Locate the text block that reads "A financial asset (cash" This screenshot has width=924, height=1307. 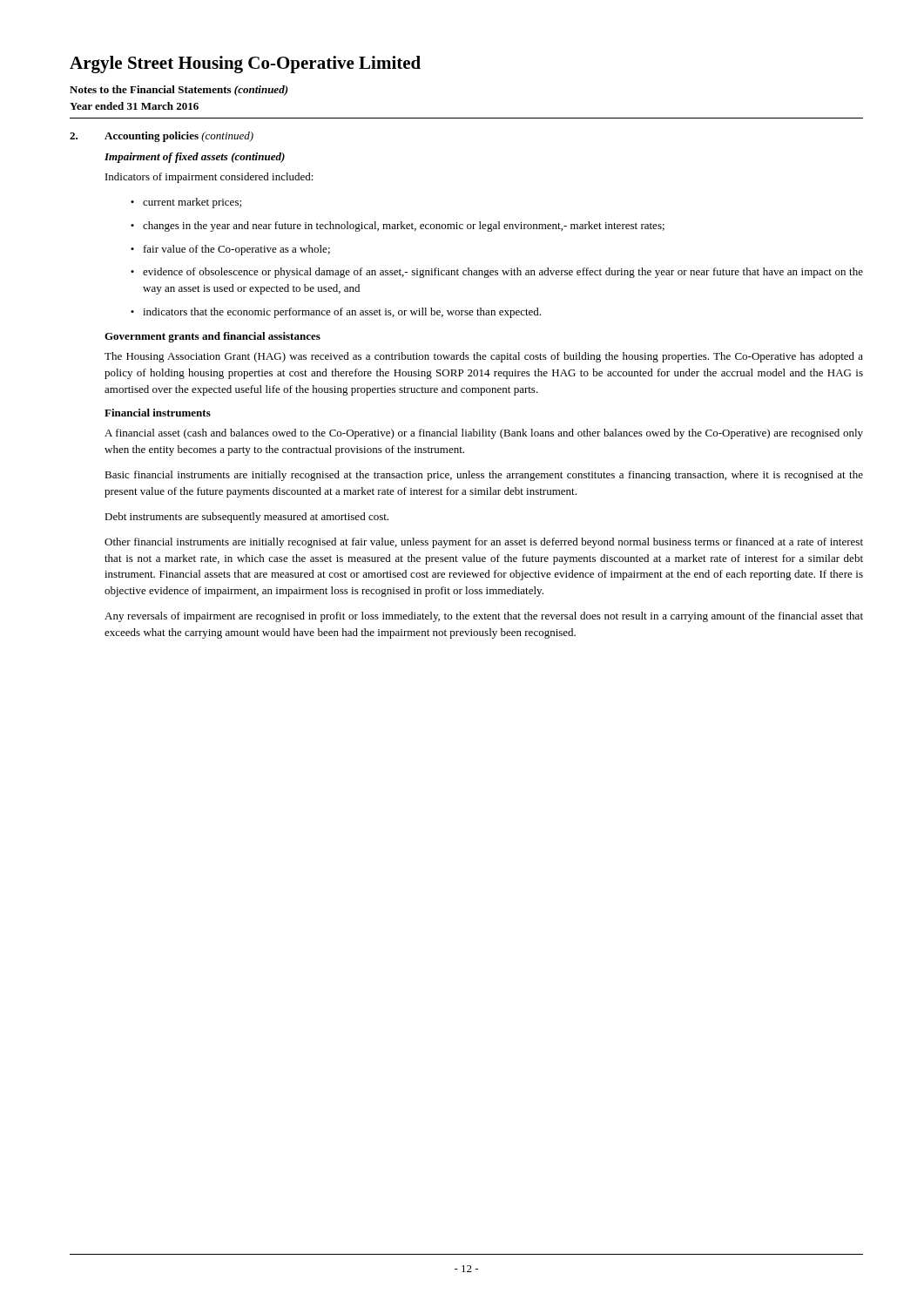click(484, 441)
